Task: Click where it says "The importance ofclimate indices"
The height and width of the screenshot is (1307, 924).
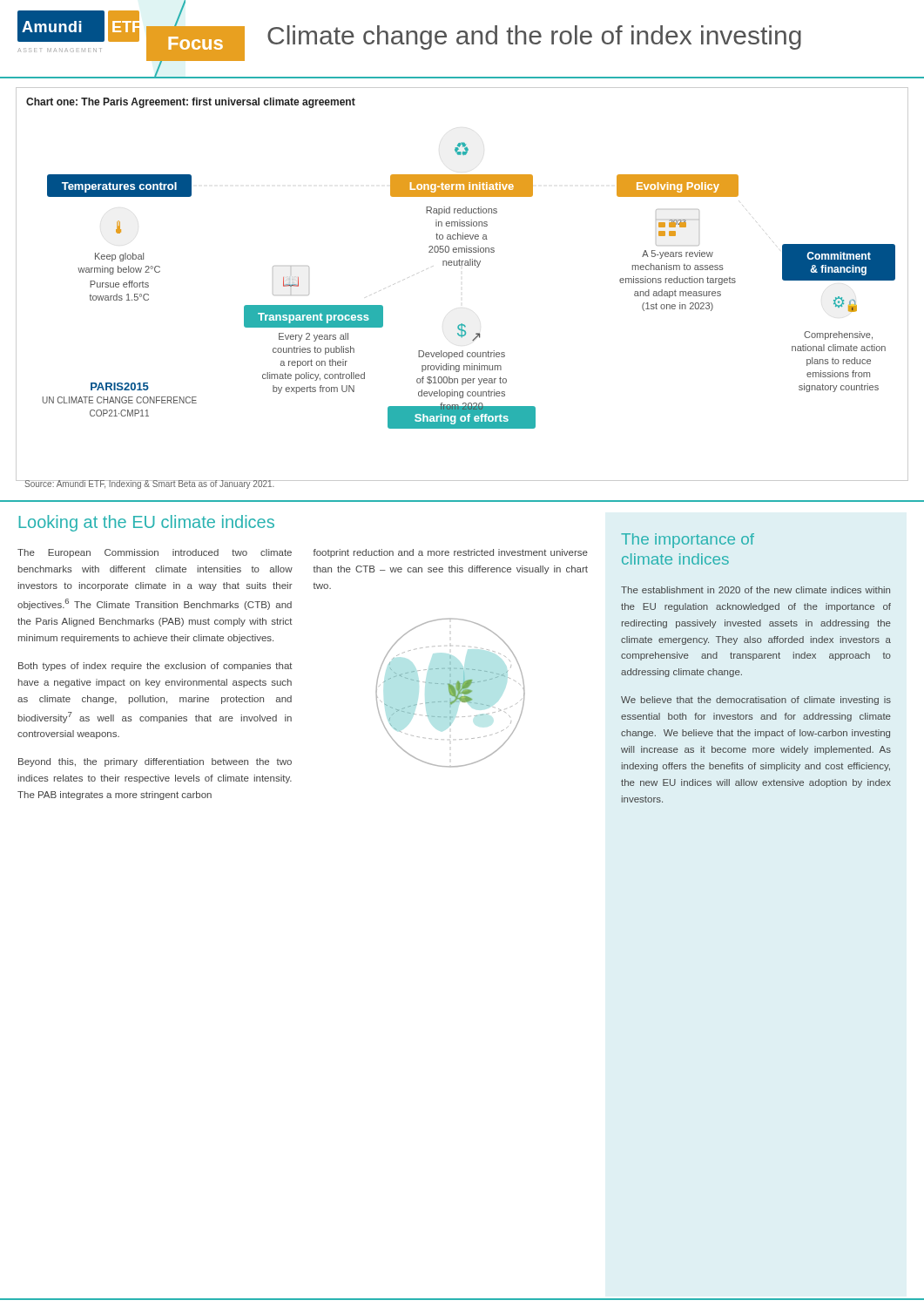Action: (x=688, y=549)
